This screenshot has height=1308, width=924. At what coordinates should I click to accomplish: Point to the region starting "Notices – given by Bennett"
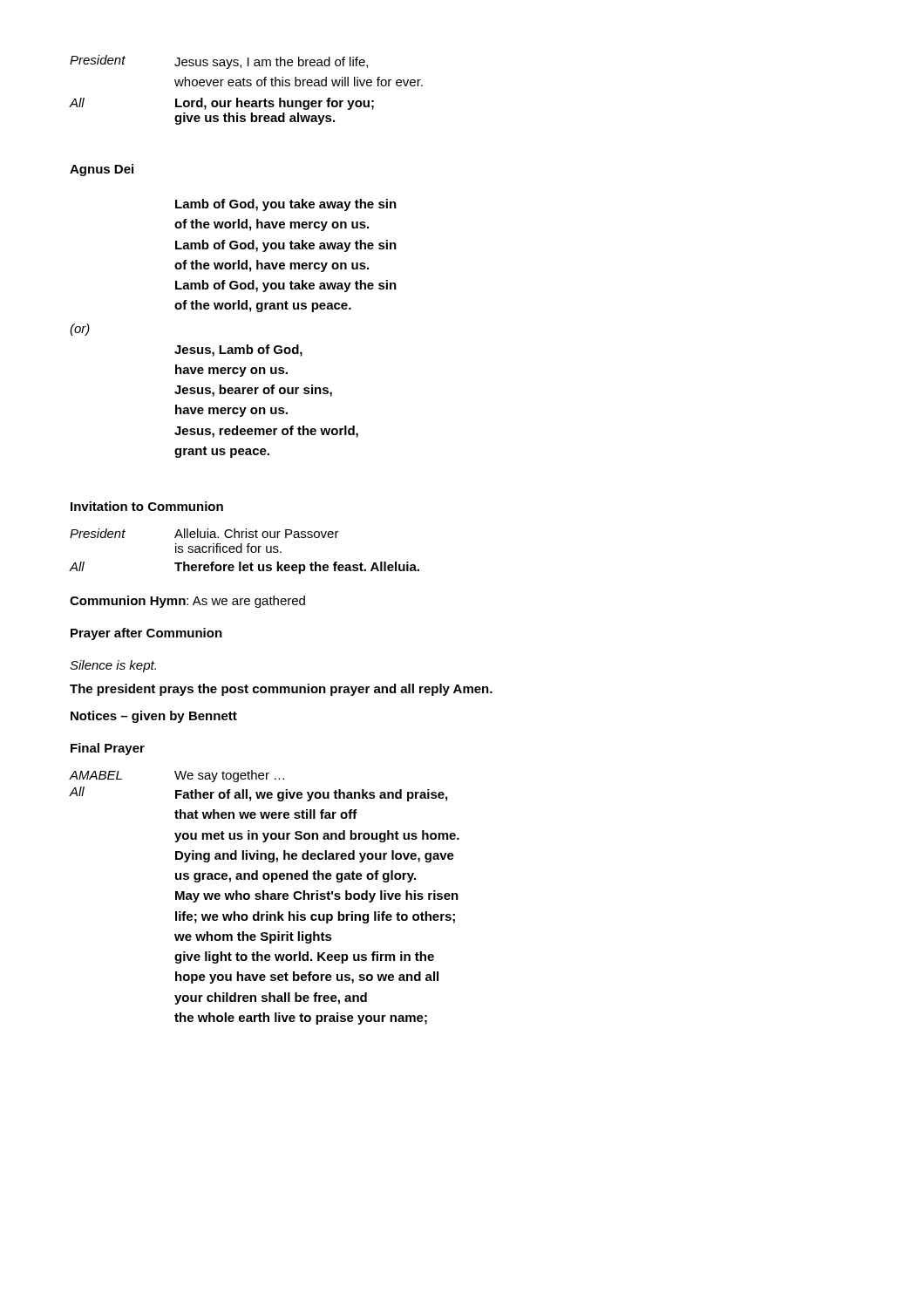coord(153,715)
